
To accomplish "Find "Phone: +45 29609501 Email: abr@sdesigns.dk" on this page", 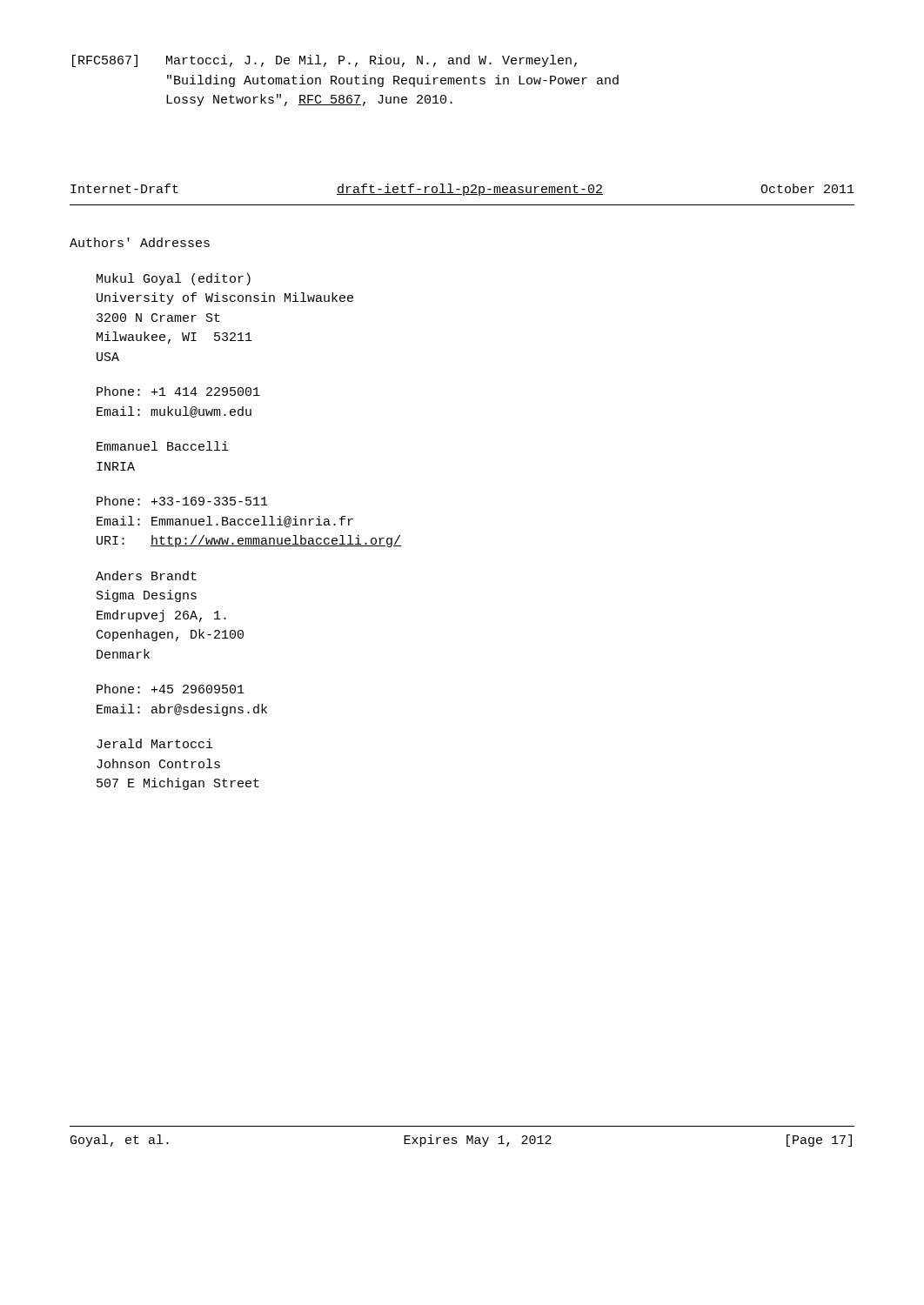I will point(182,700).
